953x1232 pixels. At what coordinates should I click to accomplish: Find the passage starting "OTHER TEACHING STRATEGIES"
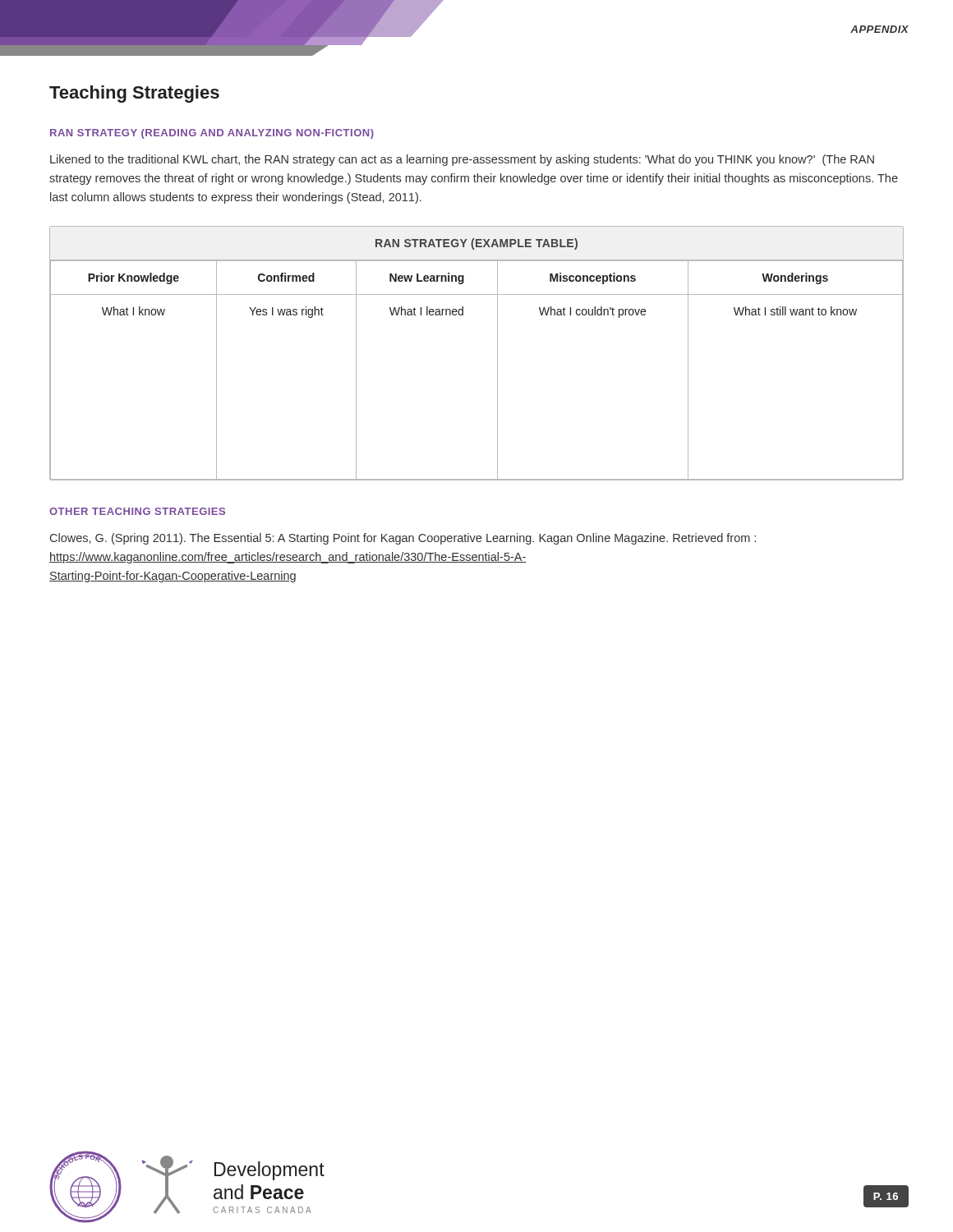(x=138, y=511)
